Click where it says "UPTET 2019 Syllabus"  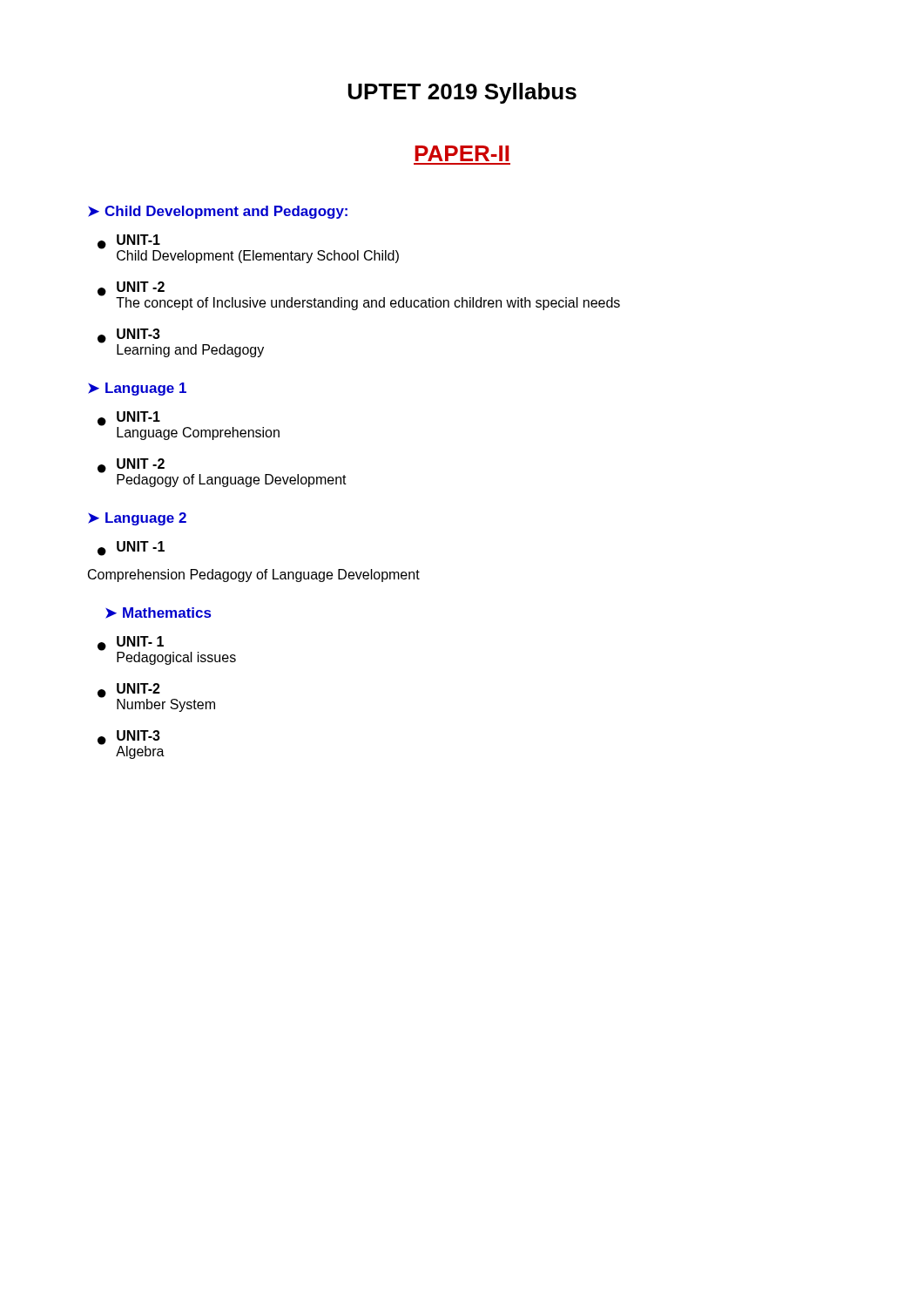click(462, 91)
